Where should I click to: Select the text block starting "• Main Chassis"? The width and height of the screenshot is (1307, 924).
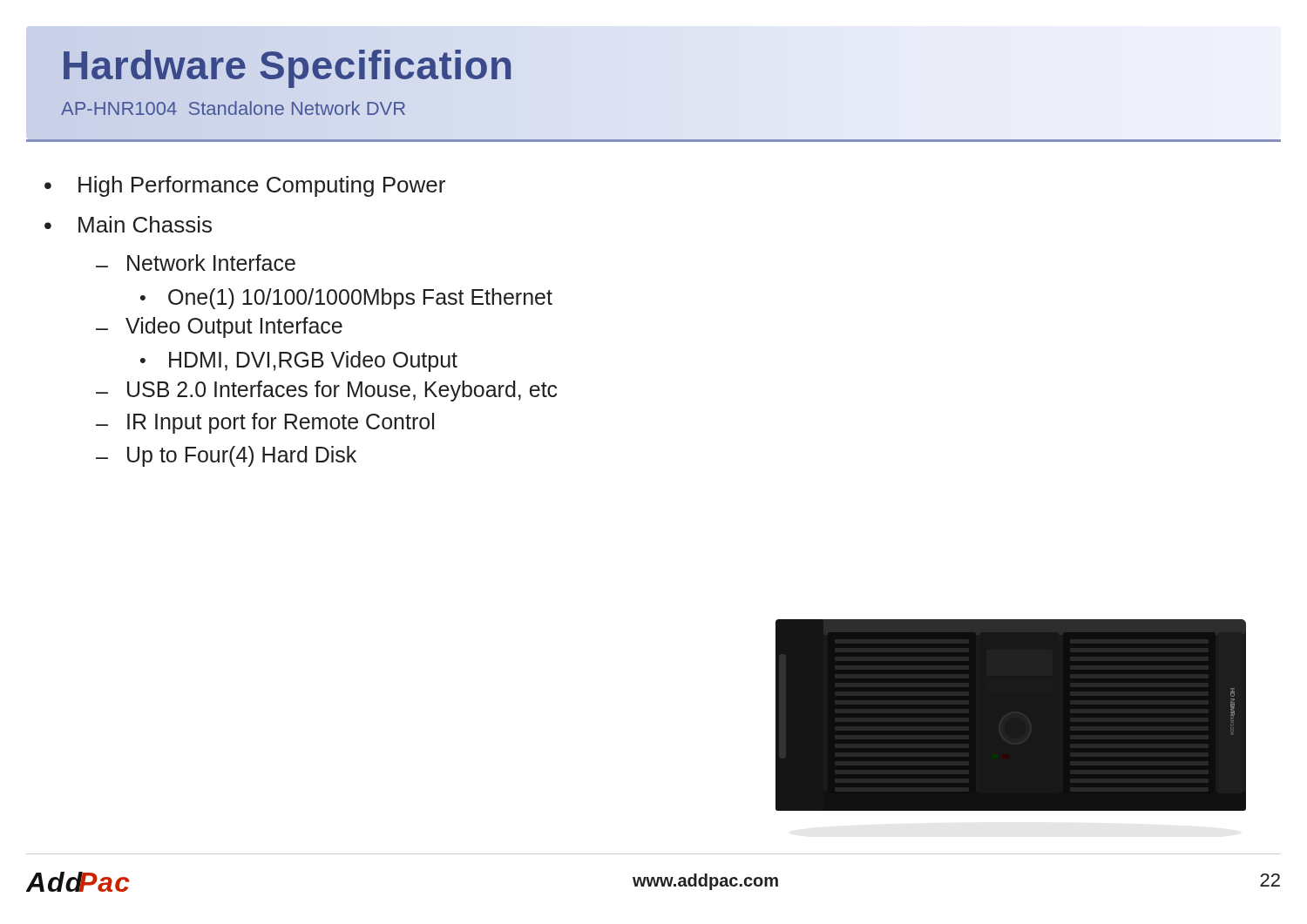[x=128, y=226]
